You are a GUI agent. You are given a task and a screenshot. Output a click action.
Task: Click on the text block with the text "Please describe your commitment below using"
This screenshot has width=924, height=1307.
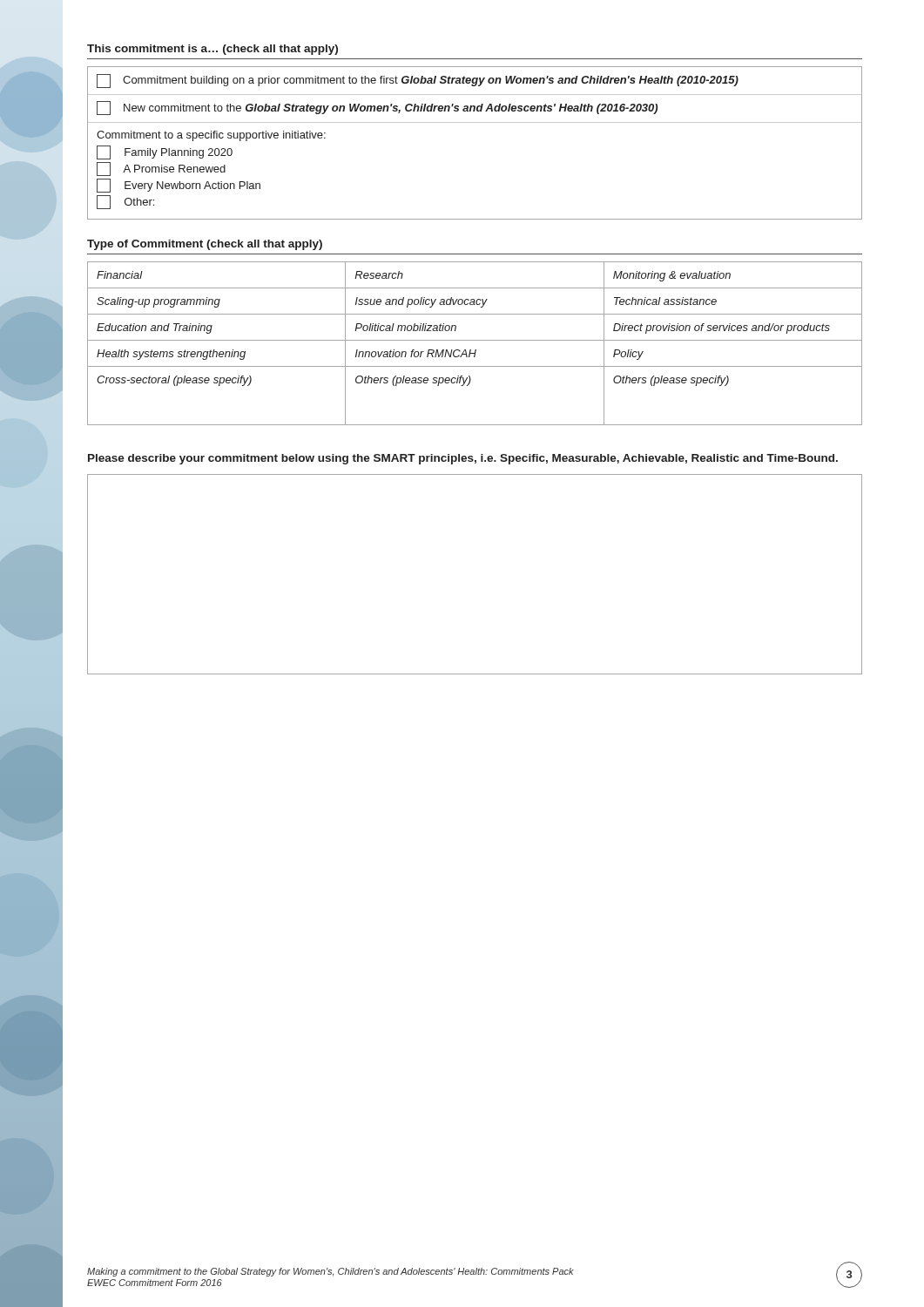click(463, 458)
